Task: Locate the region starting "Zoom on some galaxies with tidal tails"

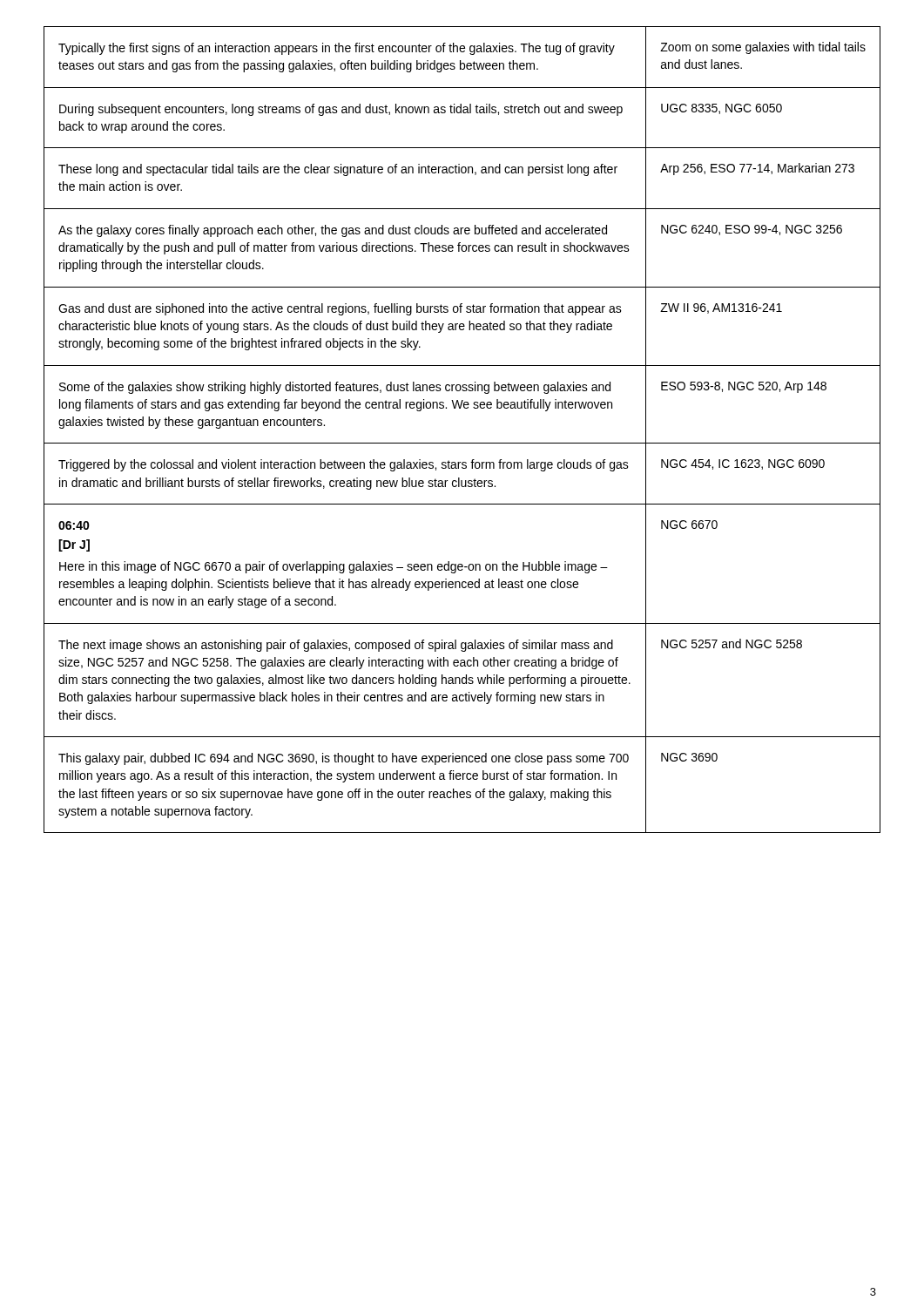Action: pos(763,56)
